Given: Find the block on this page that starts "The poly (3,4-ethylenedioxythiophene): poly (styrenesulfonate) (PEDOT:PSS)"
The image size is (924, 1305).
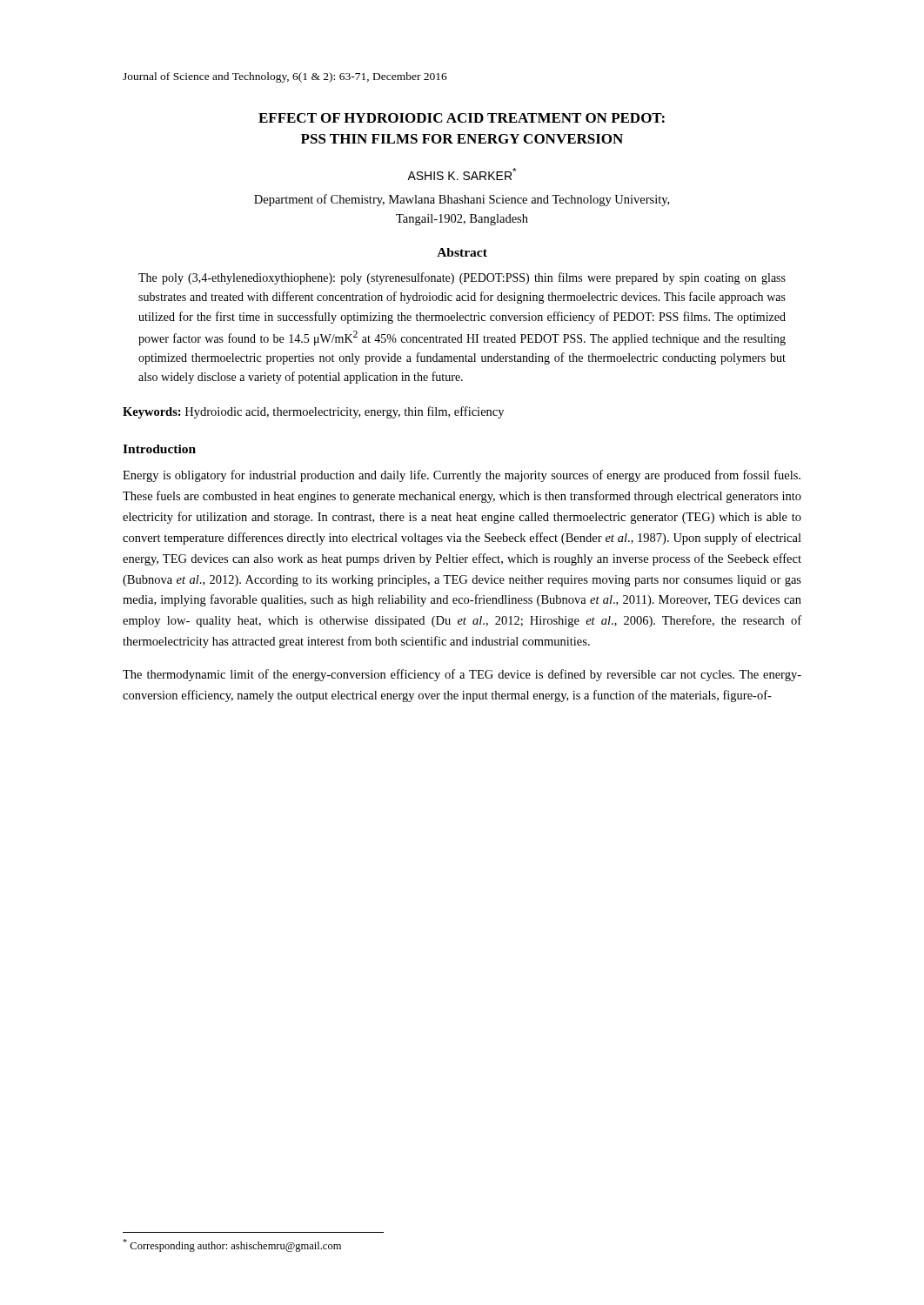Looking at the screenshot, I should tap(462, 328).
